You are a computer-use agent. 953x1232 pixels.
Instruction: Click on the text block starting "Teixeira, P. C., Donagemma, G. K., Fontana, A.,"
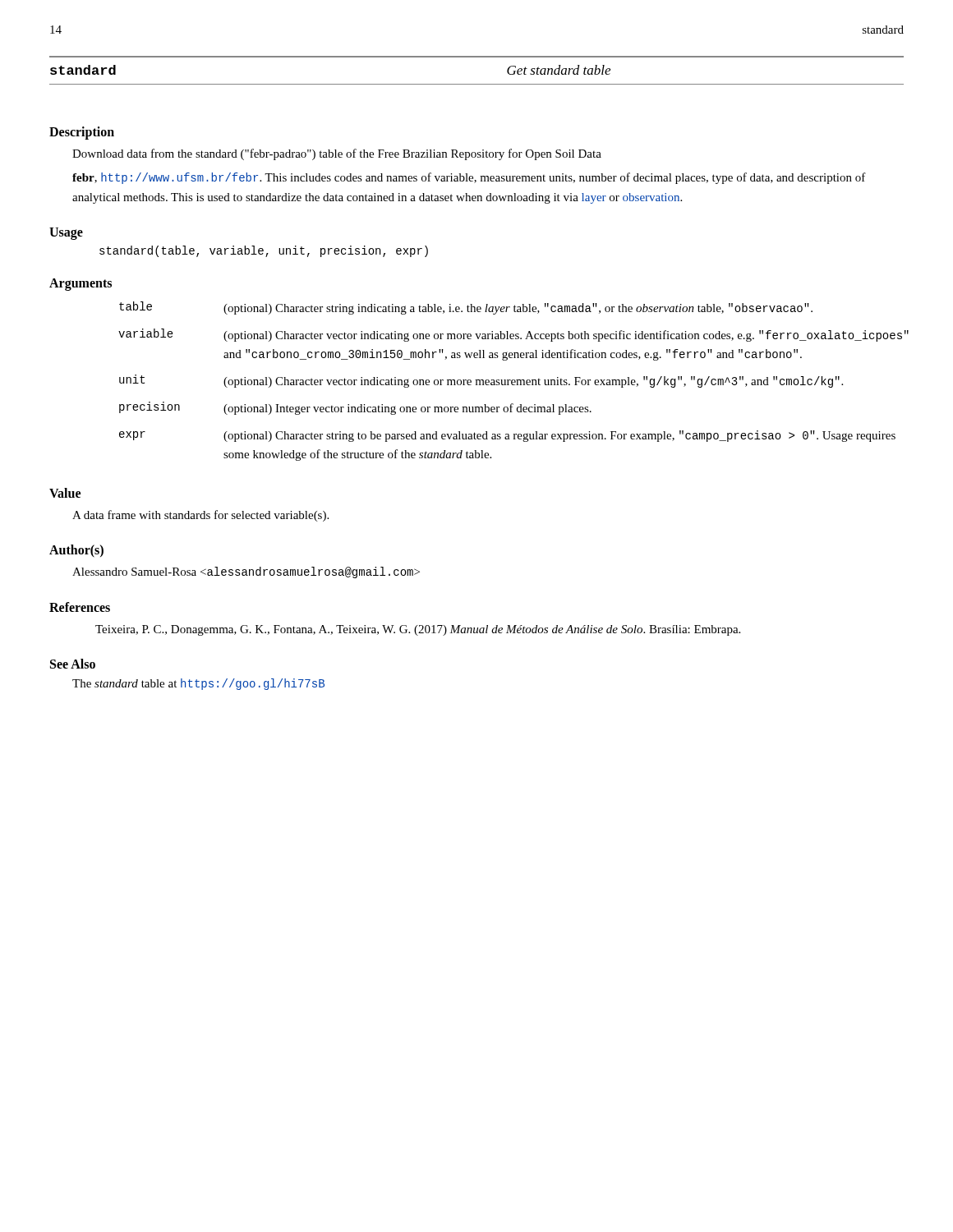430,629
